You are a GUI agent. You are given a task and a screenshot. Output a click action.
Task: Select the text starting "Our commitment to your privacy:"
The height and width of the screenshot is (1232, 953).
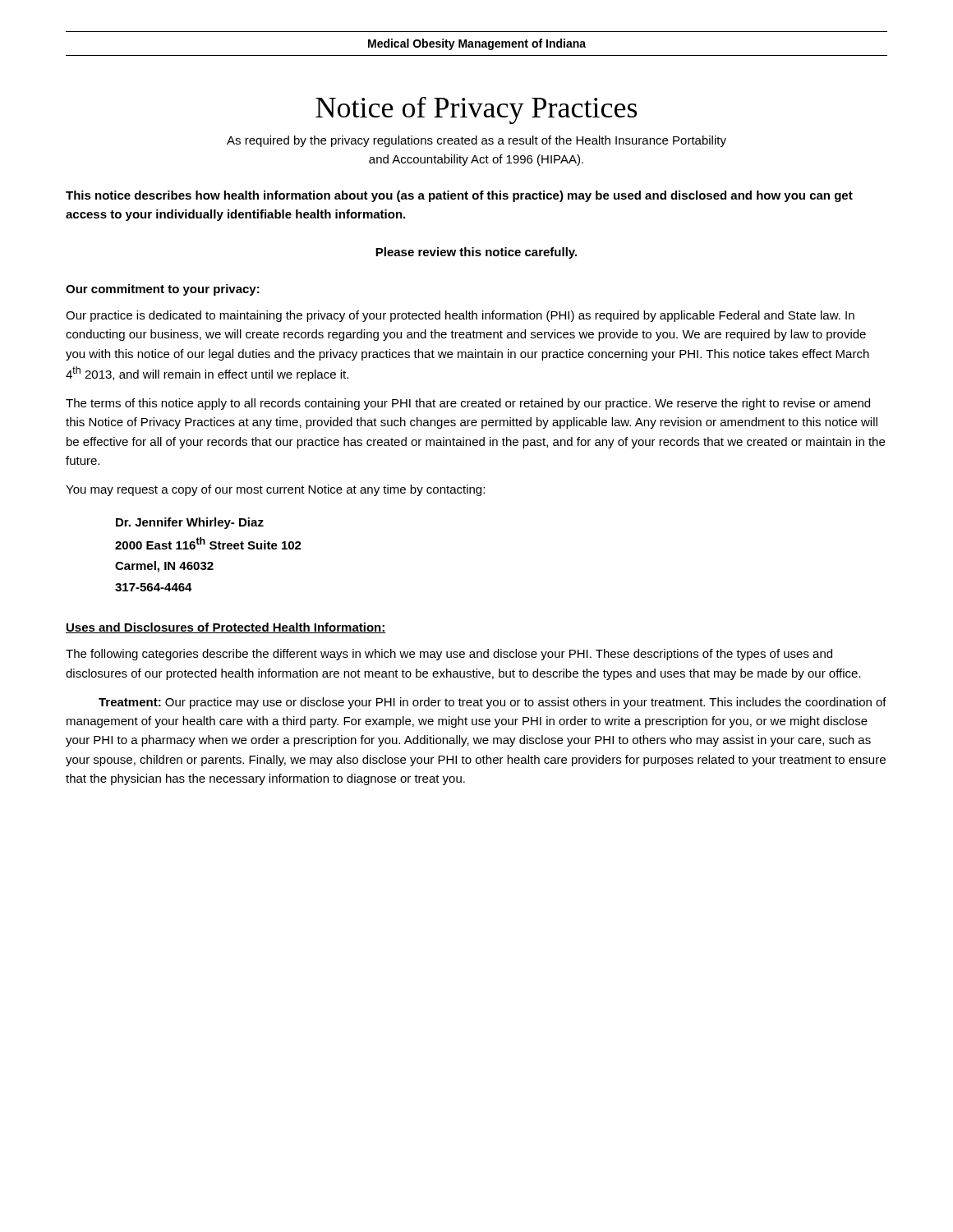click(163, 289)
